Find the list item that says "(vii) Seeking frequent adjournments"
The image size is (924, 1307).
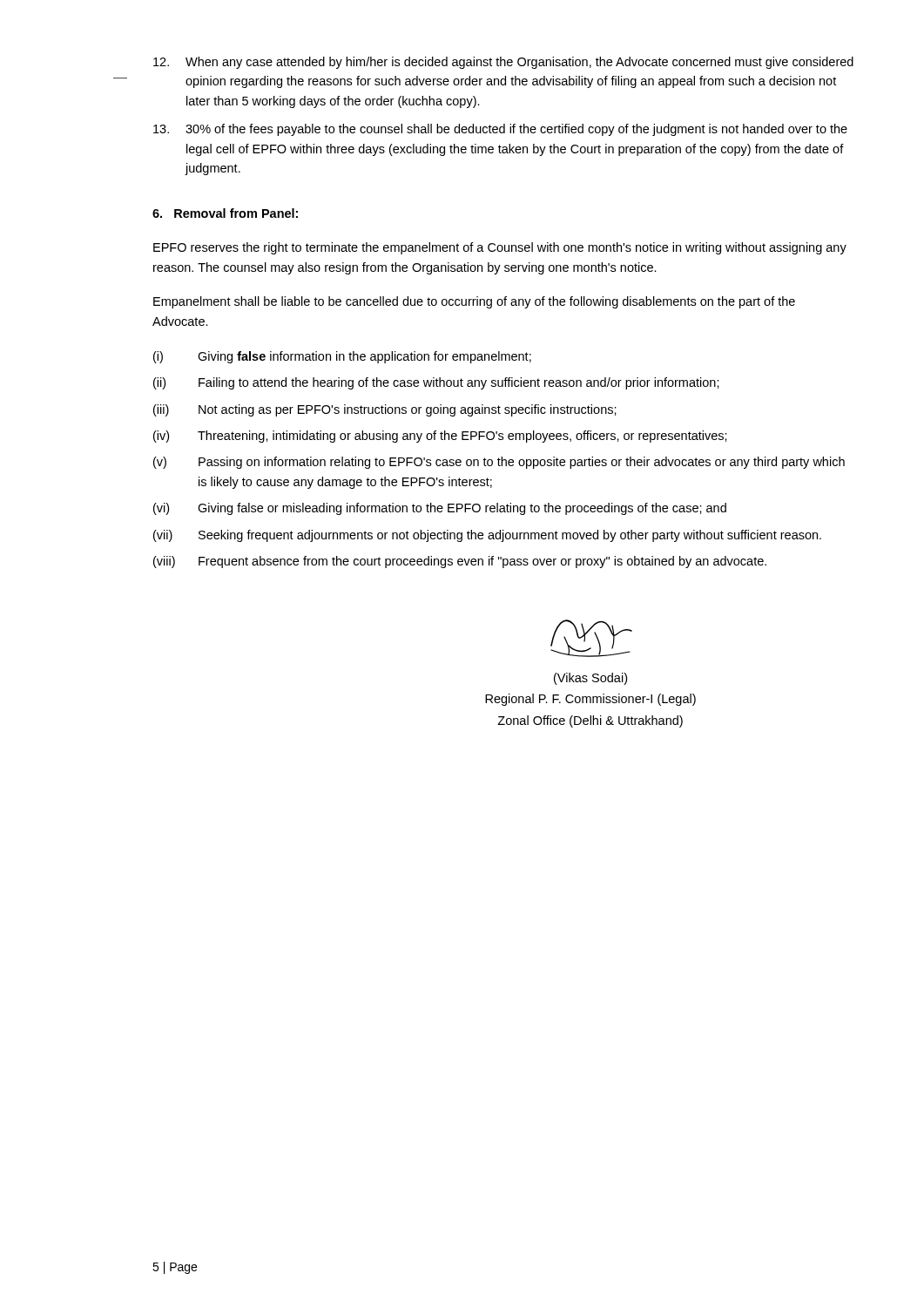[x=503, y=535]
